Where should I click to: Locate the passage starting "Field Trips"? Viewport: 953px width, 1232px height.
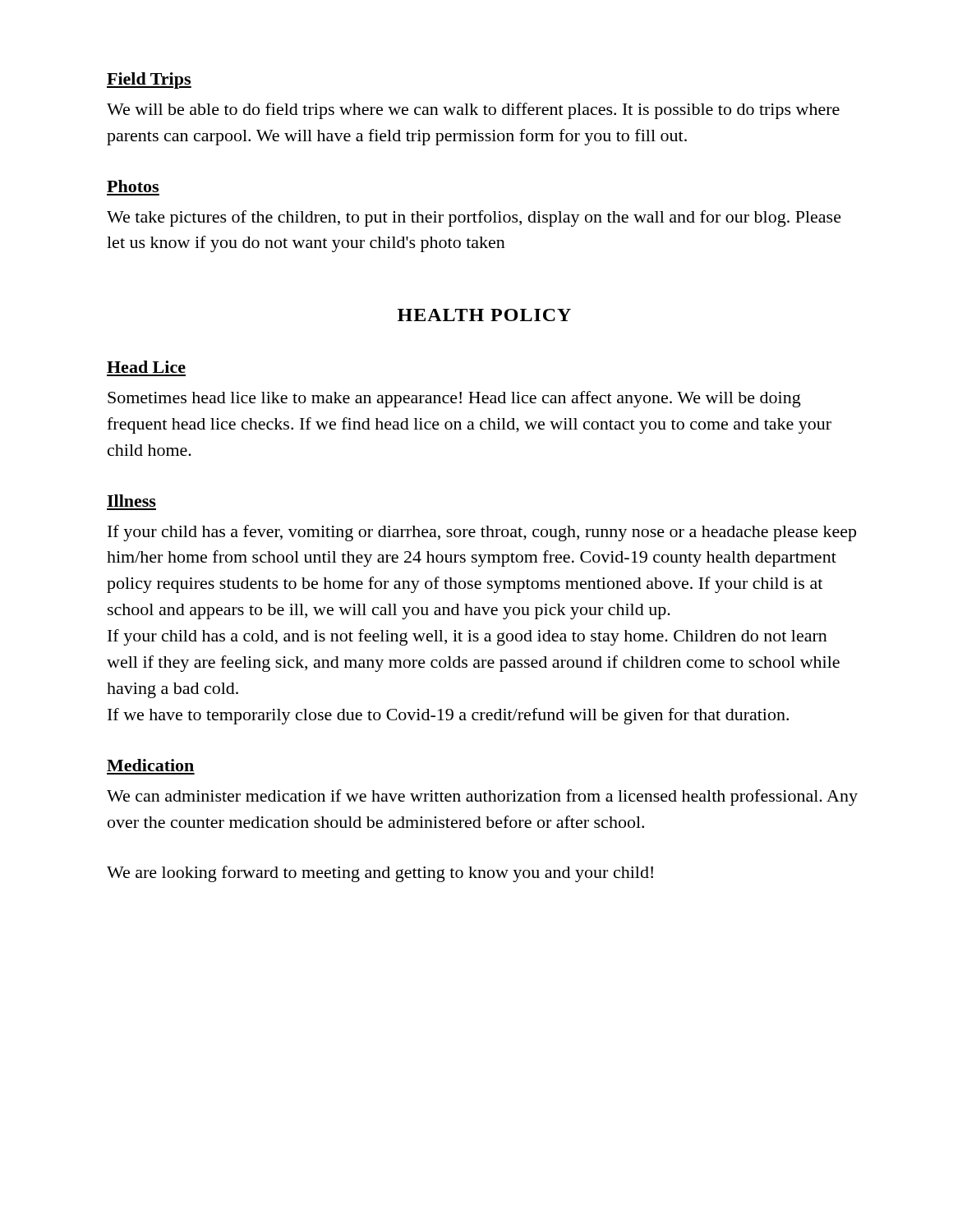coord(149,78)
